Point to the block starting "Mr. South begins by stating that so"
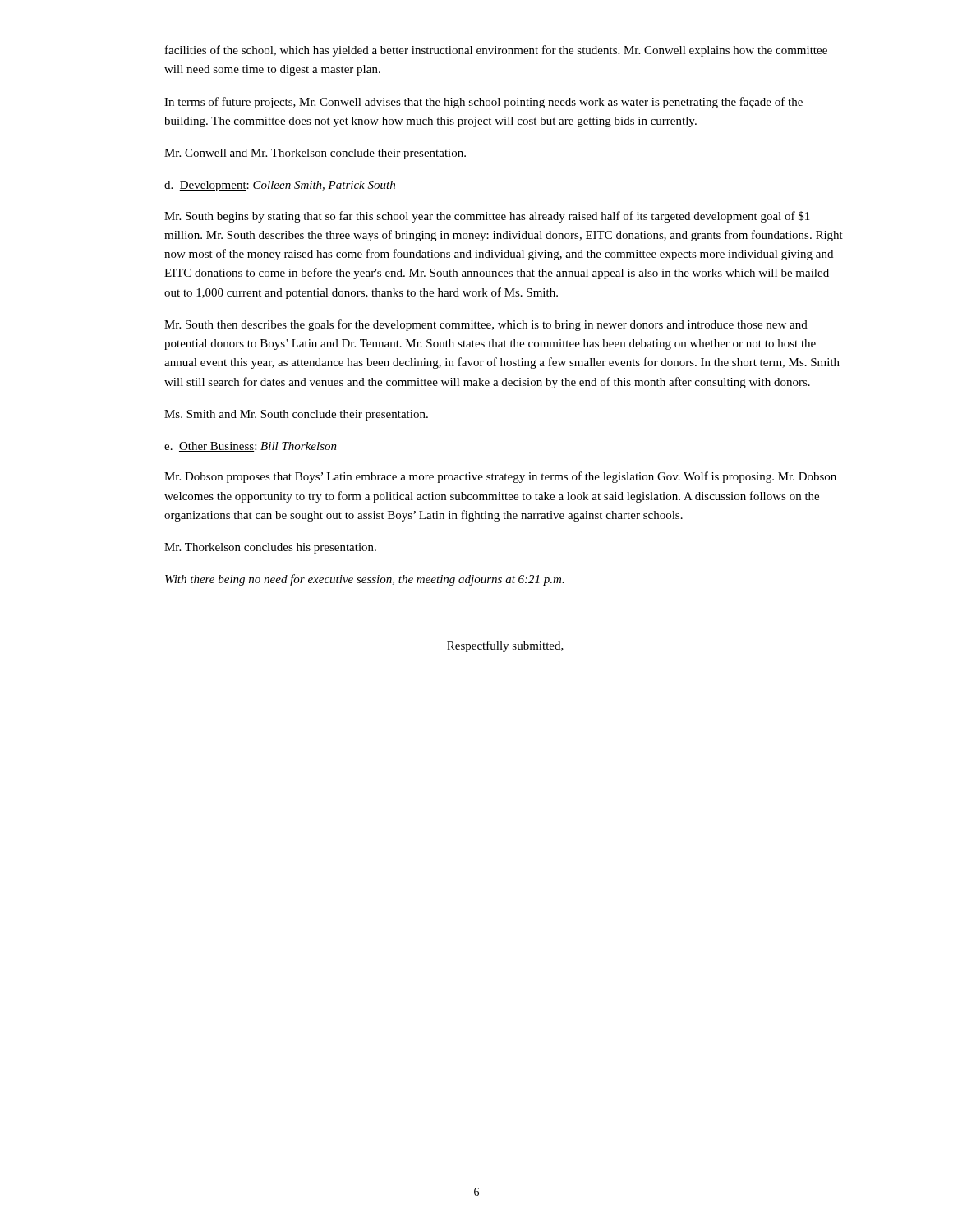Viewport: 953px width, 1232px height. point(504,254)
